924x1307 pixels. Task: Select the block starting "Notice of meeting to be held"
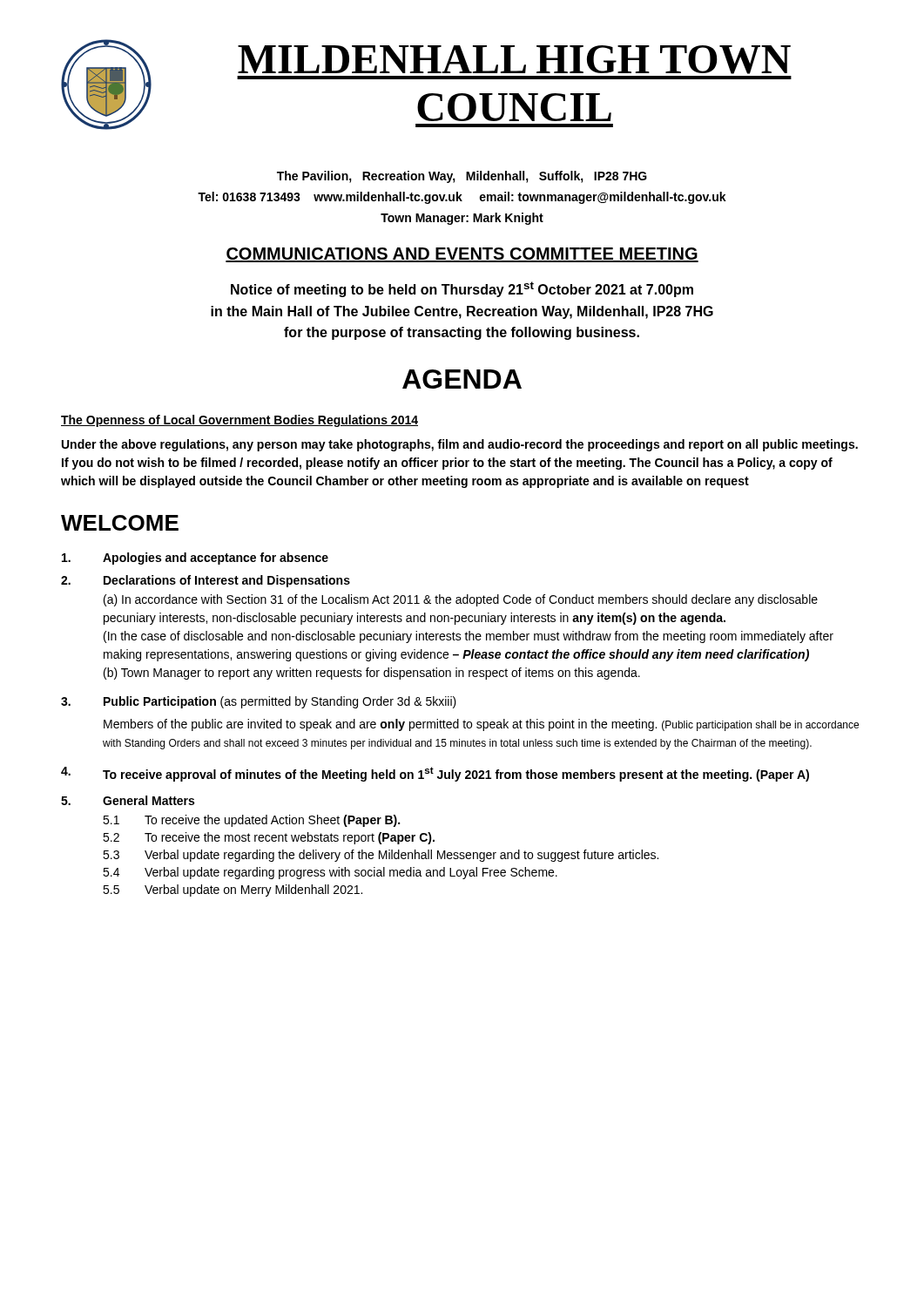pos(462,309)
